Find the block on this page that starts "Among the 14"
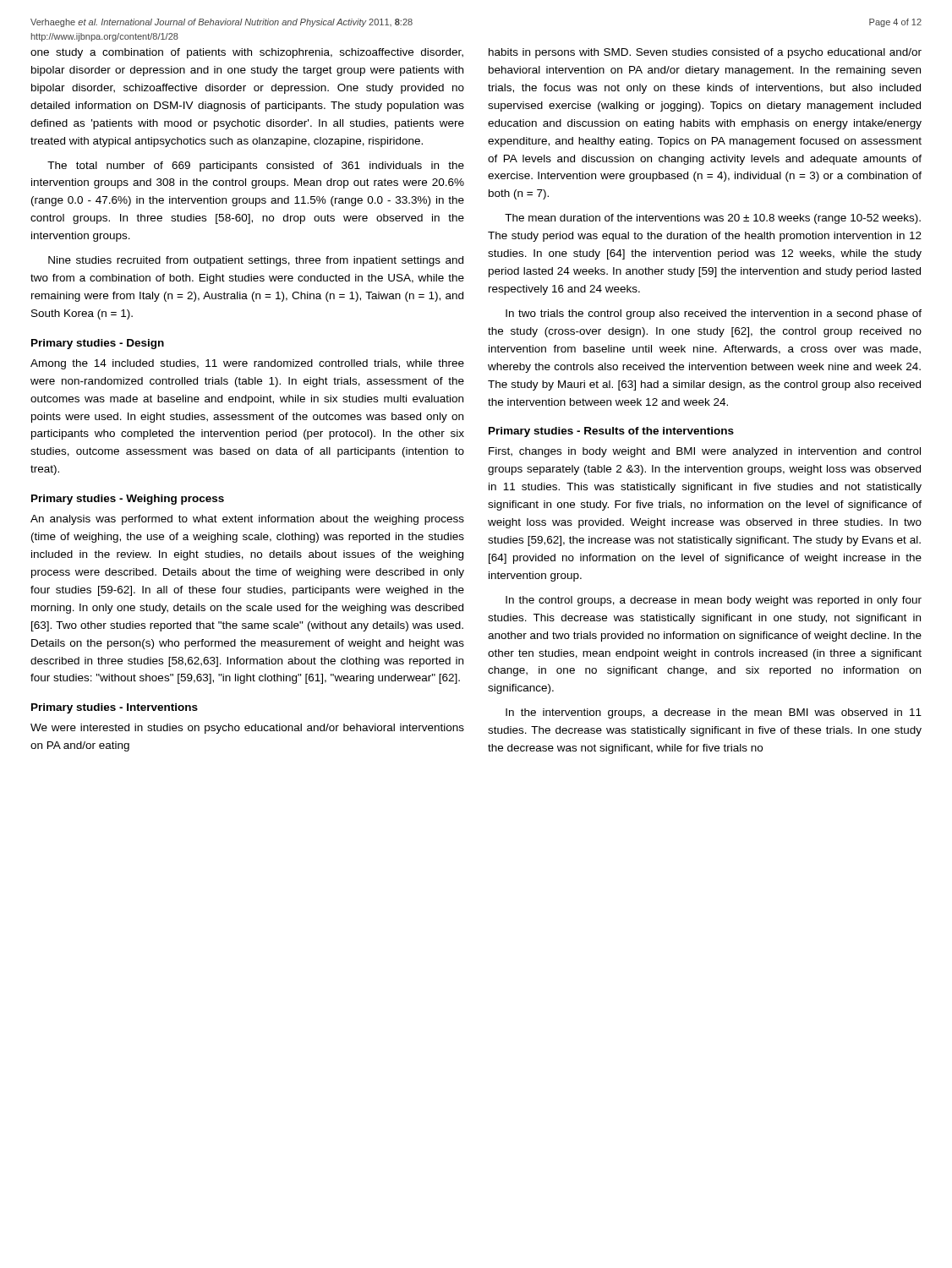 (x=247, y=417)
